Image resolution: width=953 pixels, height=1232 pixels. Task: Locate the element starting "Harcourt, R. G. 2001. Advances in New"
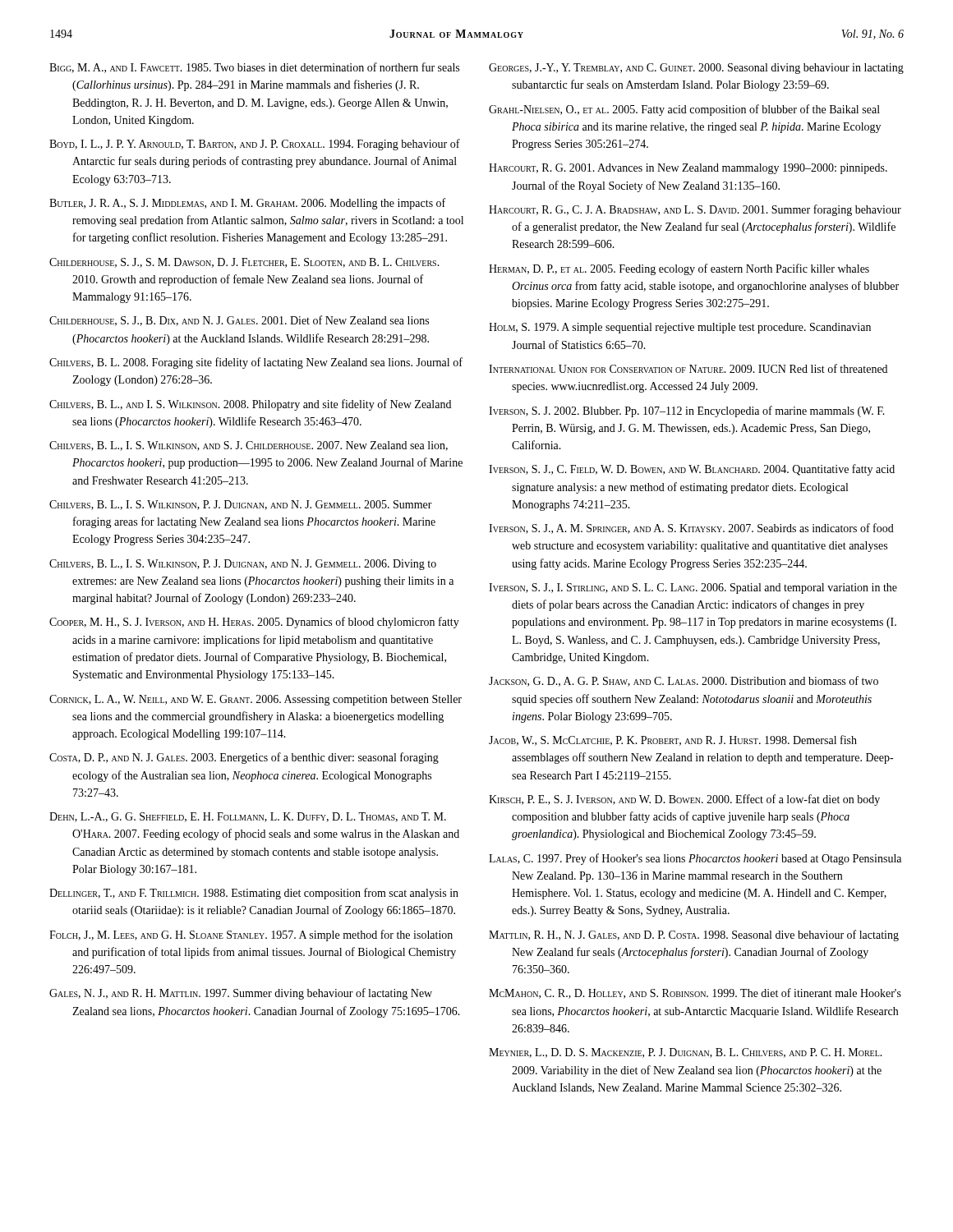[688, 177]
